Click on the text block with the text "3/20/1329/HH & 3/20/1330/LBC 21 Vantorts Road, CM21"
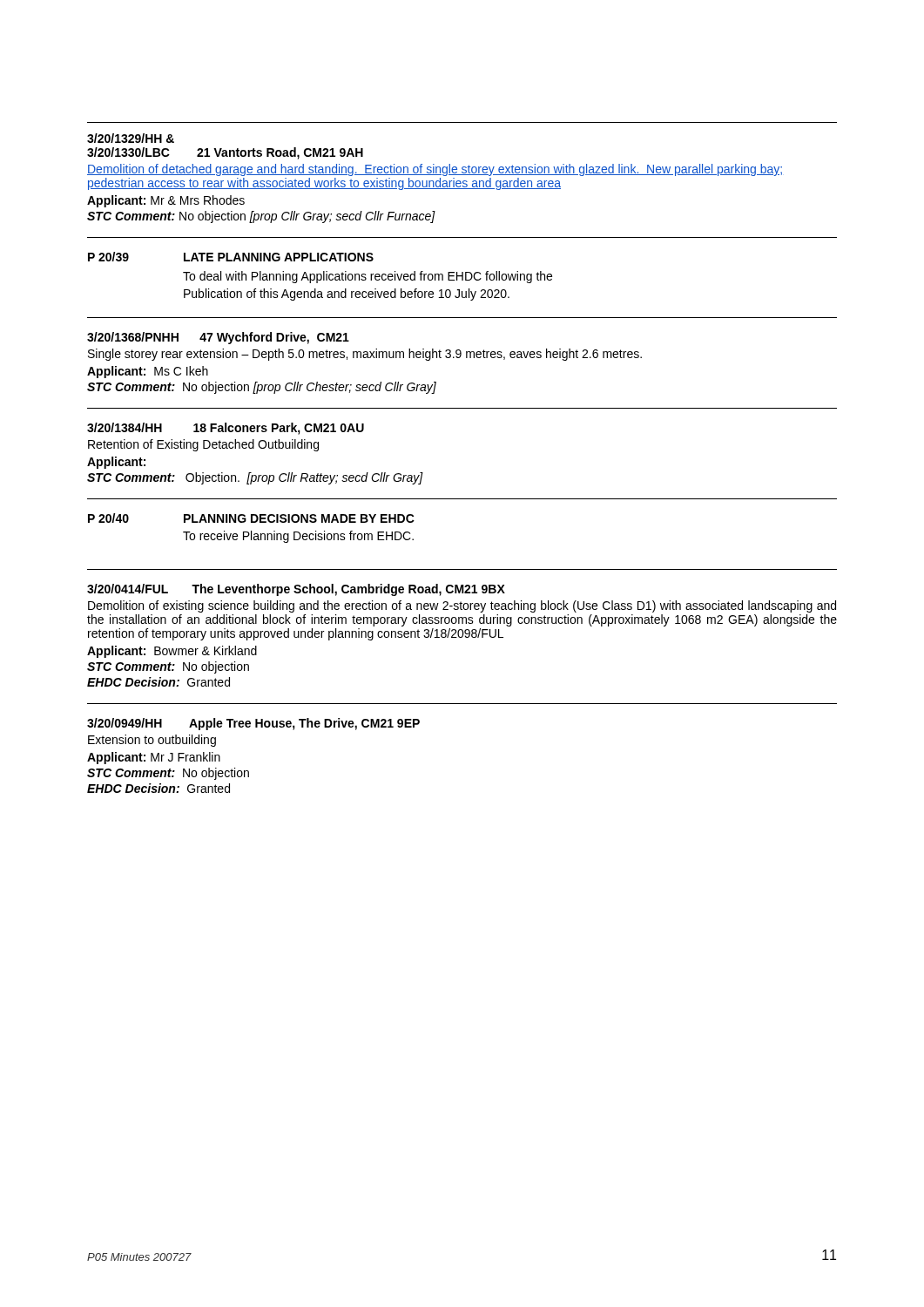The height and width of the screenshot is (1307, 924). [462, 177]
